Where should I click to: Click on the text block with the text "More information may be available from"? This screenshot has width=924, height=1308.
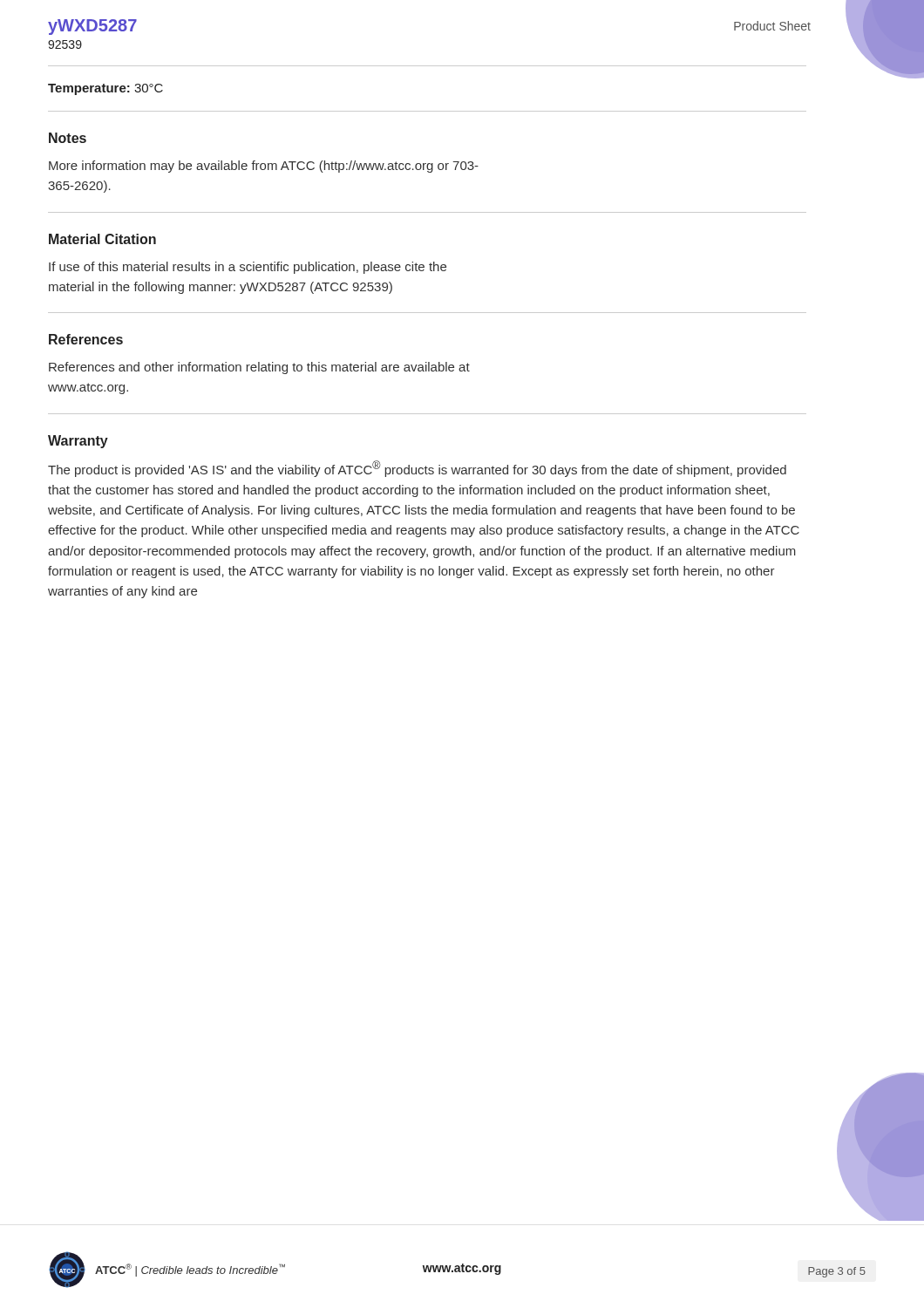pos(263,175)
